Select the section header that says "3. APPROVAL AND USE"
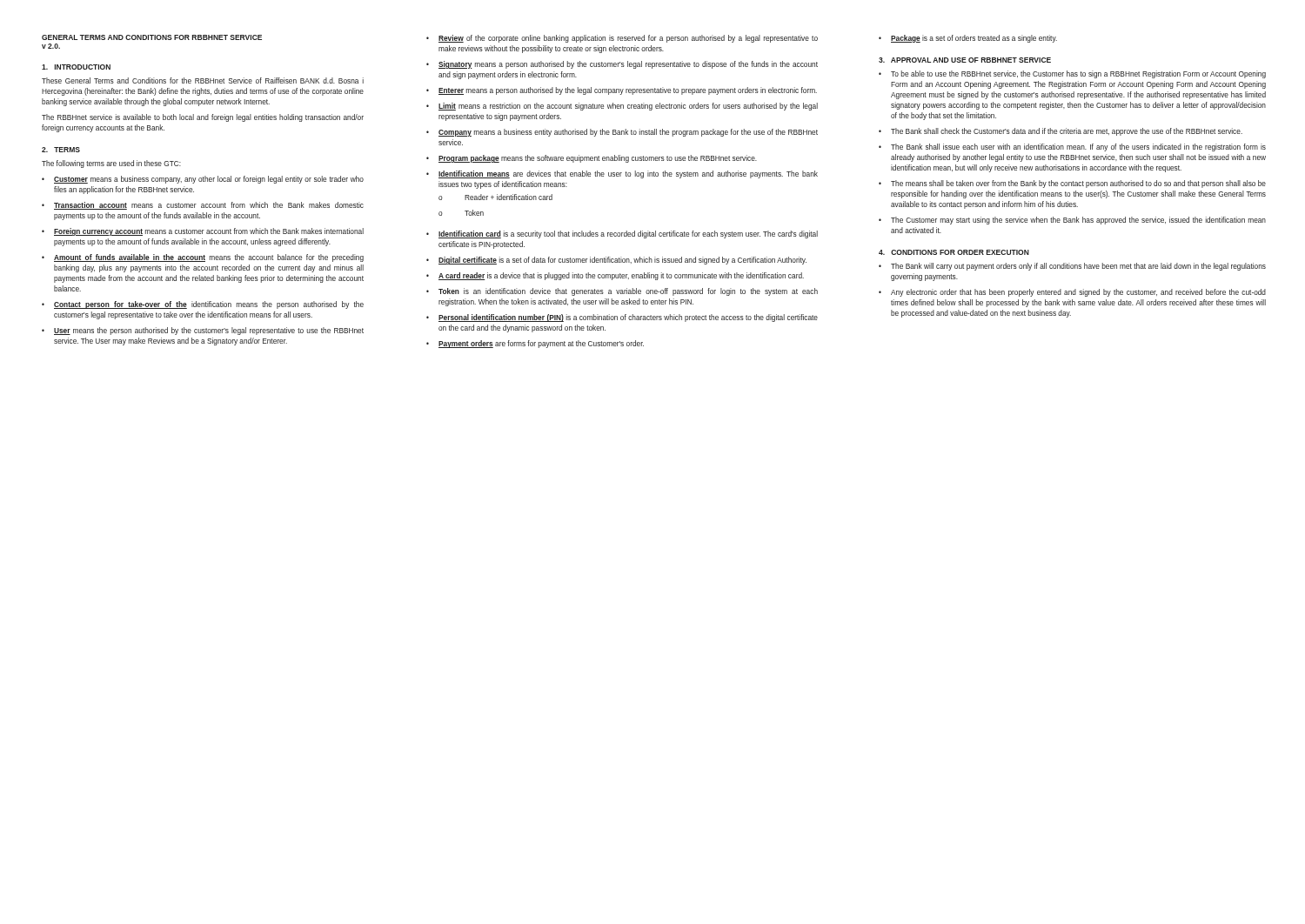 point(965,60)
